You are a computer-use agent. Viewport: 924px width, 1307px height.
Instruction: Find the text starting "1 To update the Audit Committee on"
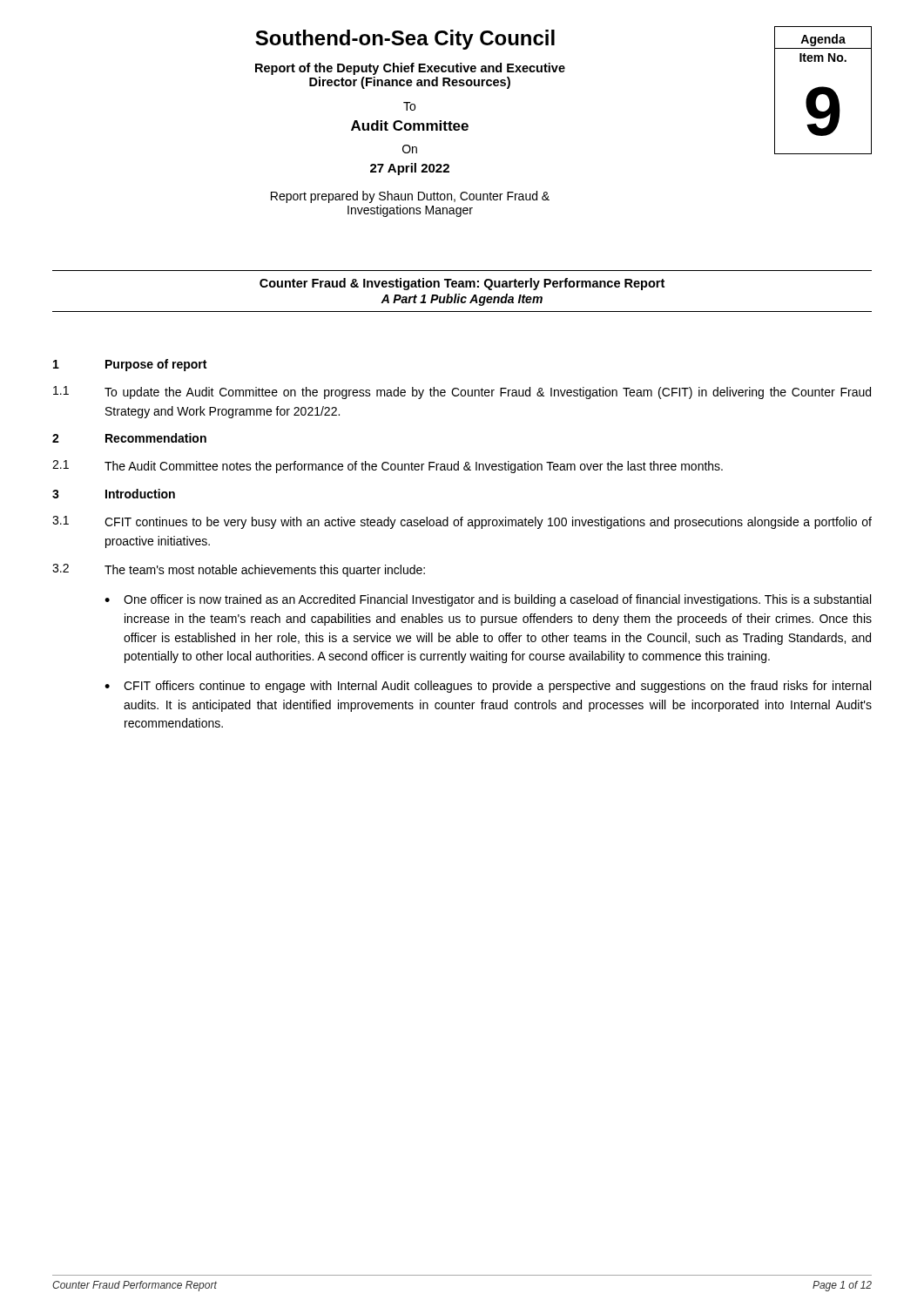[462, 402]
